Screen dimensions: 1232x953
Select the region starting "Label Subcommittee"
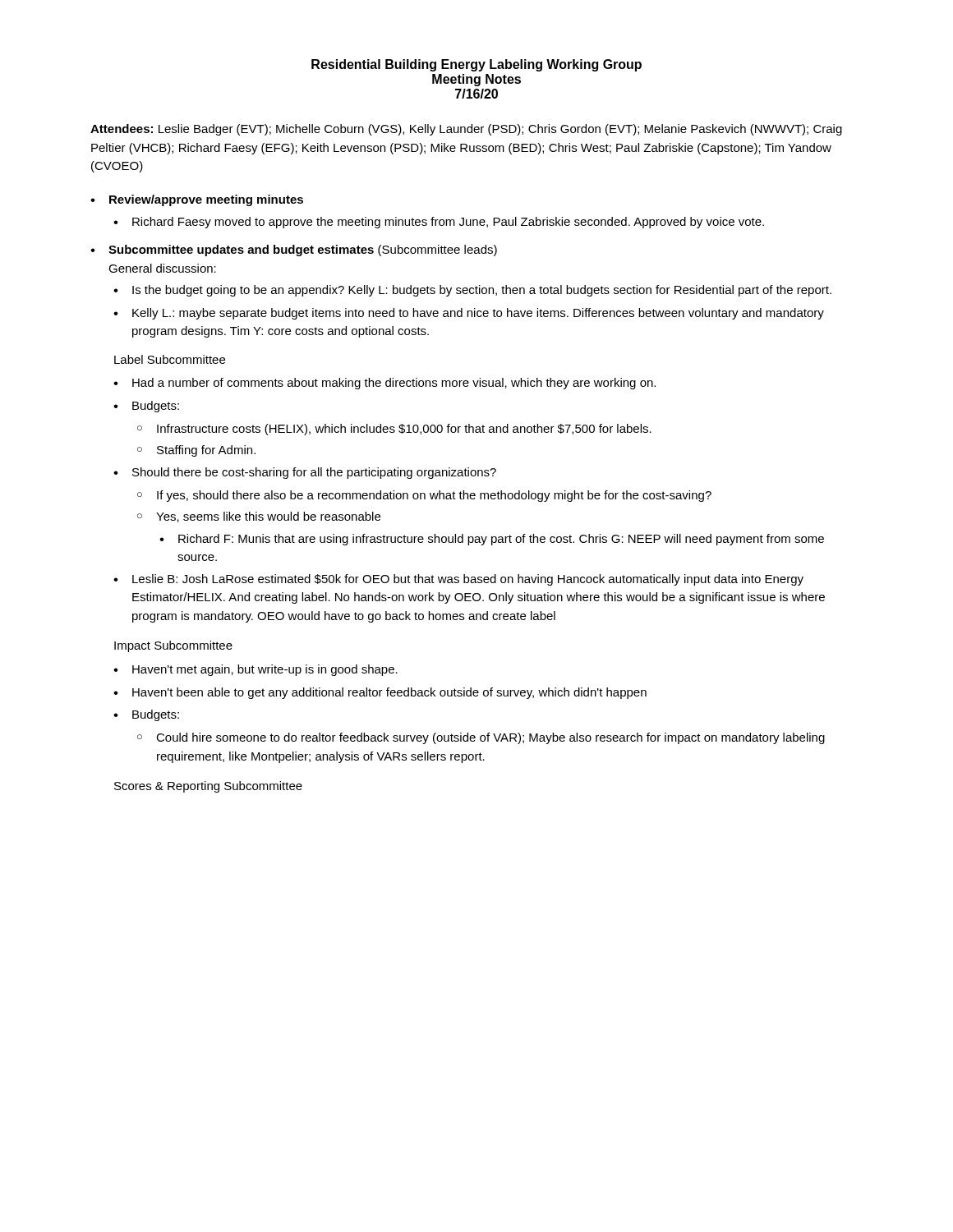point(170,359)
